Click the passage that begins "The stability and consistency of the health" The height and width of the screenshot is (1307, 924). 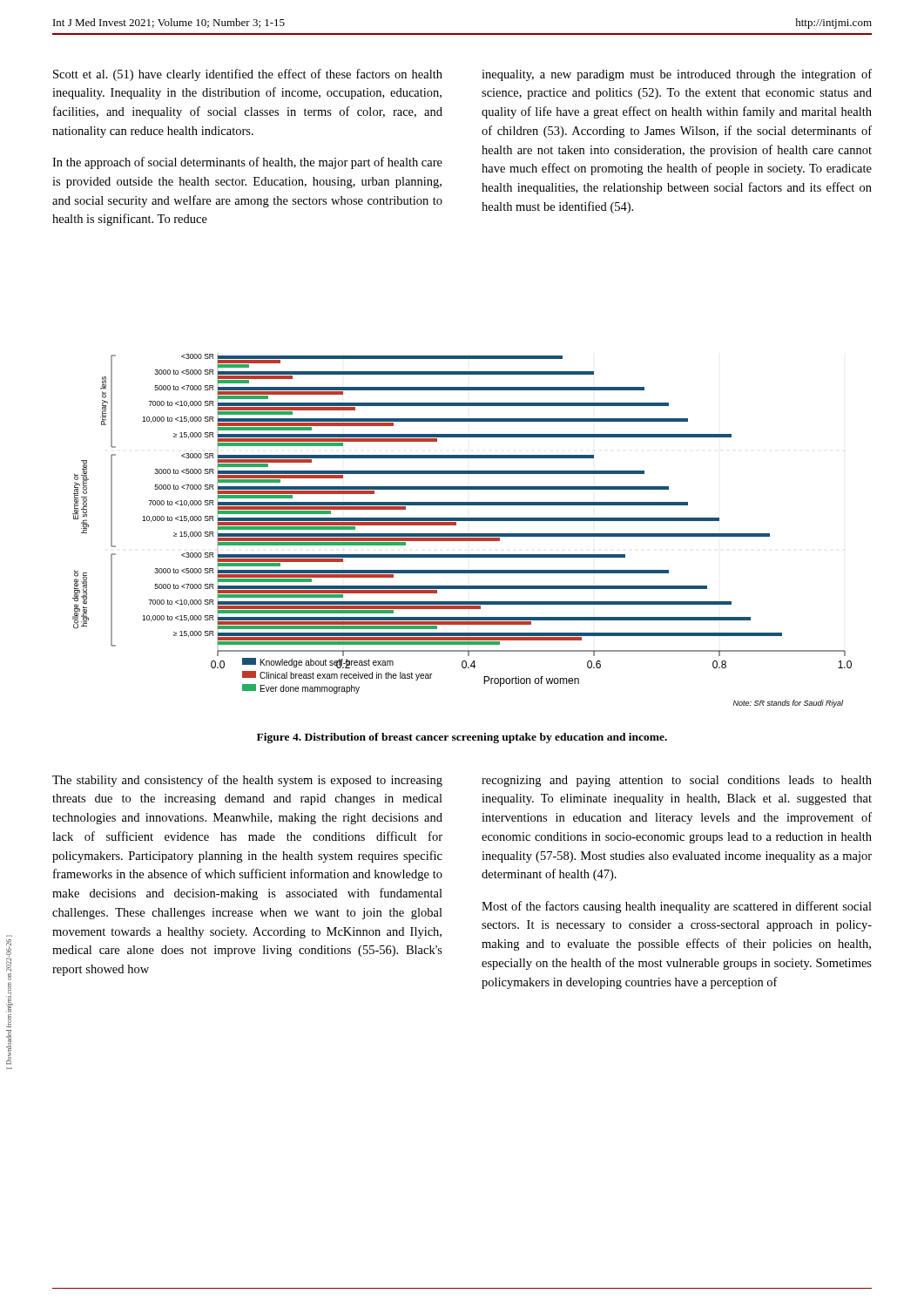click(247, 875)
